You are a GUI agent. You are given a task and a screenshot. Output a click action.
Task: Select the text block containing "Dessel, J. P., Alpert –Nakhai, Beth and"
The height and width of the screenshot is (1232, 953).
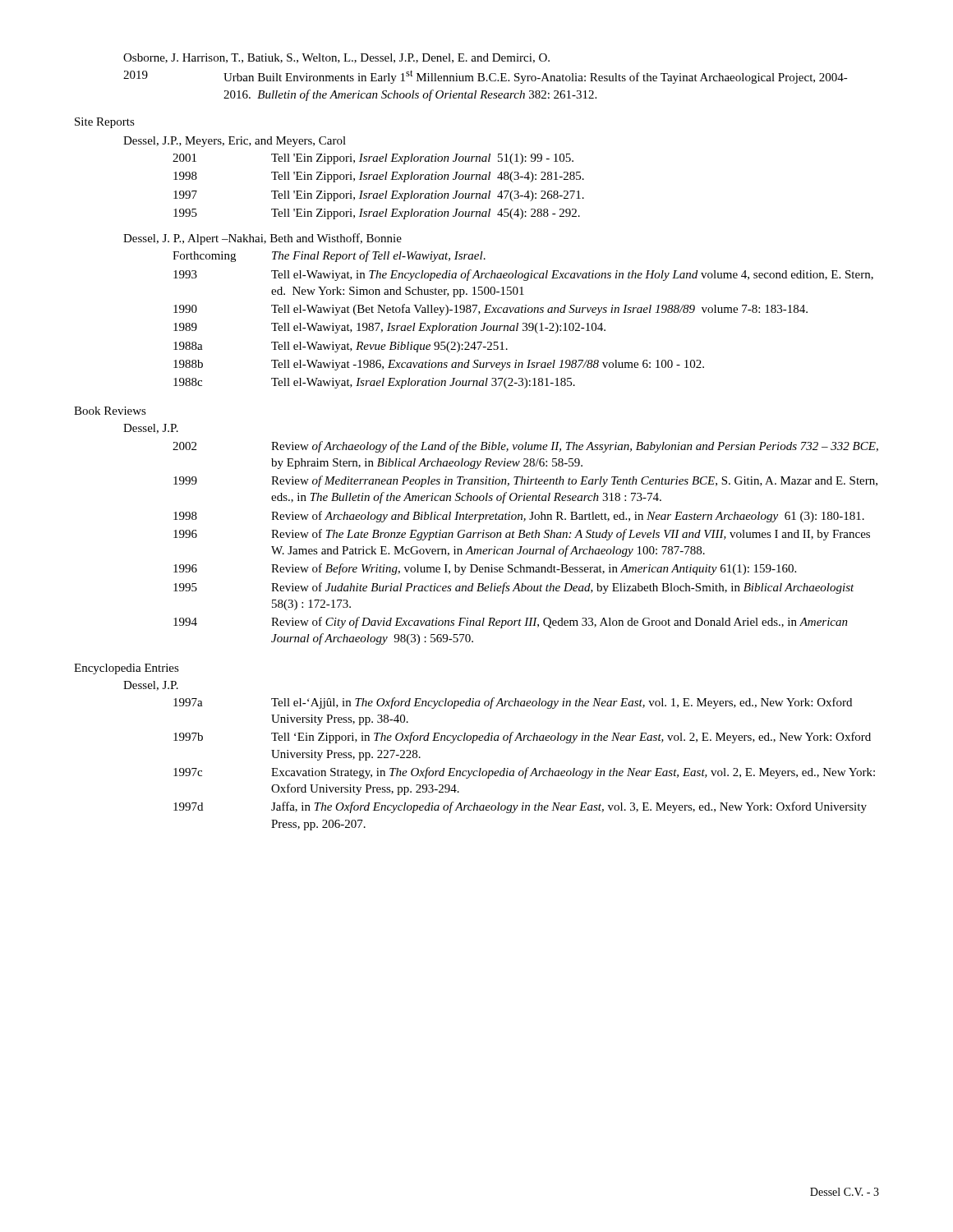pos(262,238)
